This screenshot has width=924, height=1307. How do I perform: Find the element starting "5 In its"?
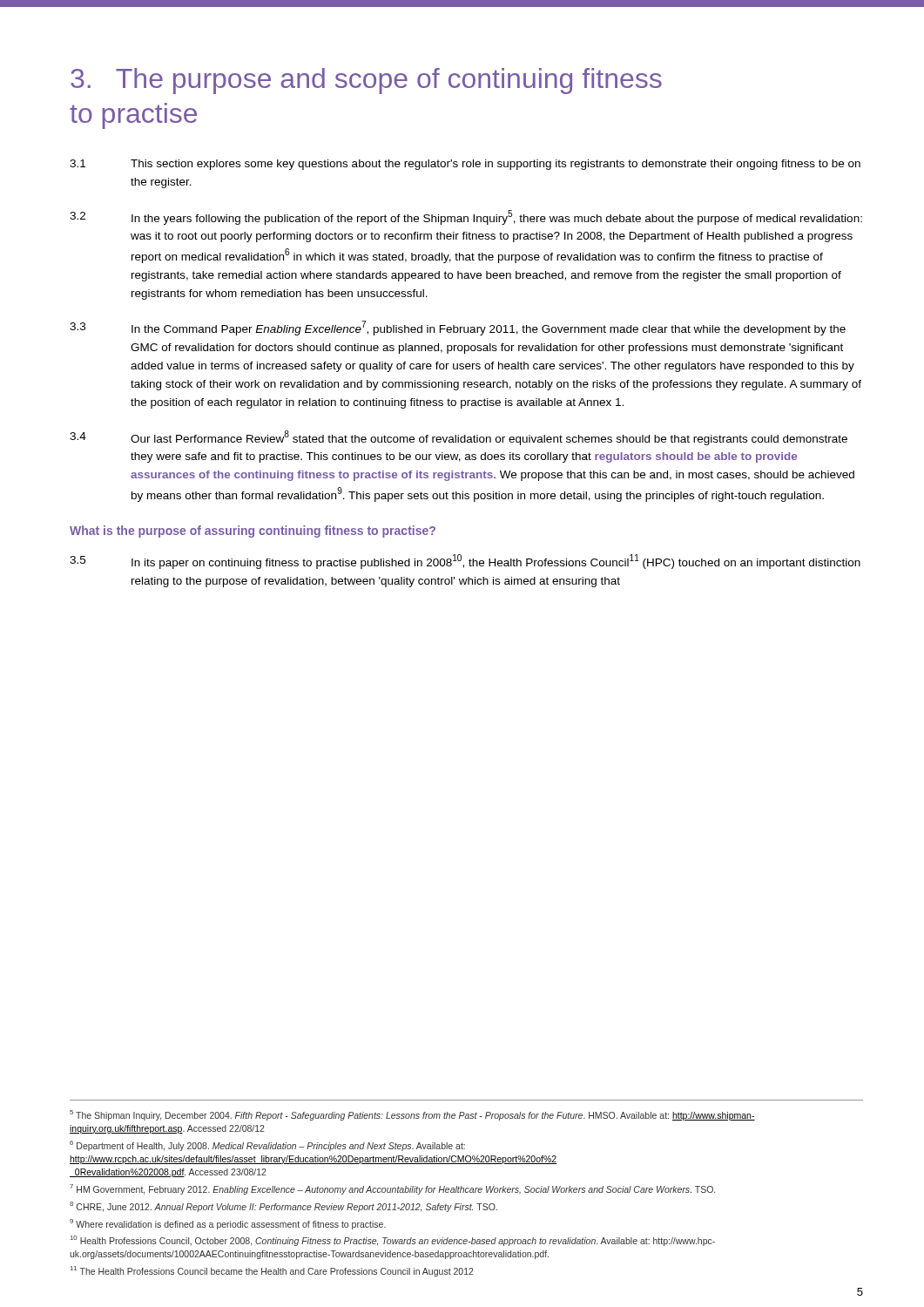click(x=466, y=571)
